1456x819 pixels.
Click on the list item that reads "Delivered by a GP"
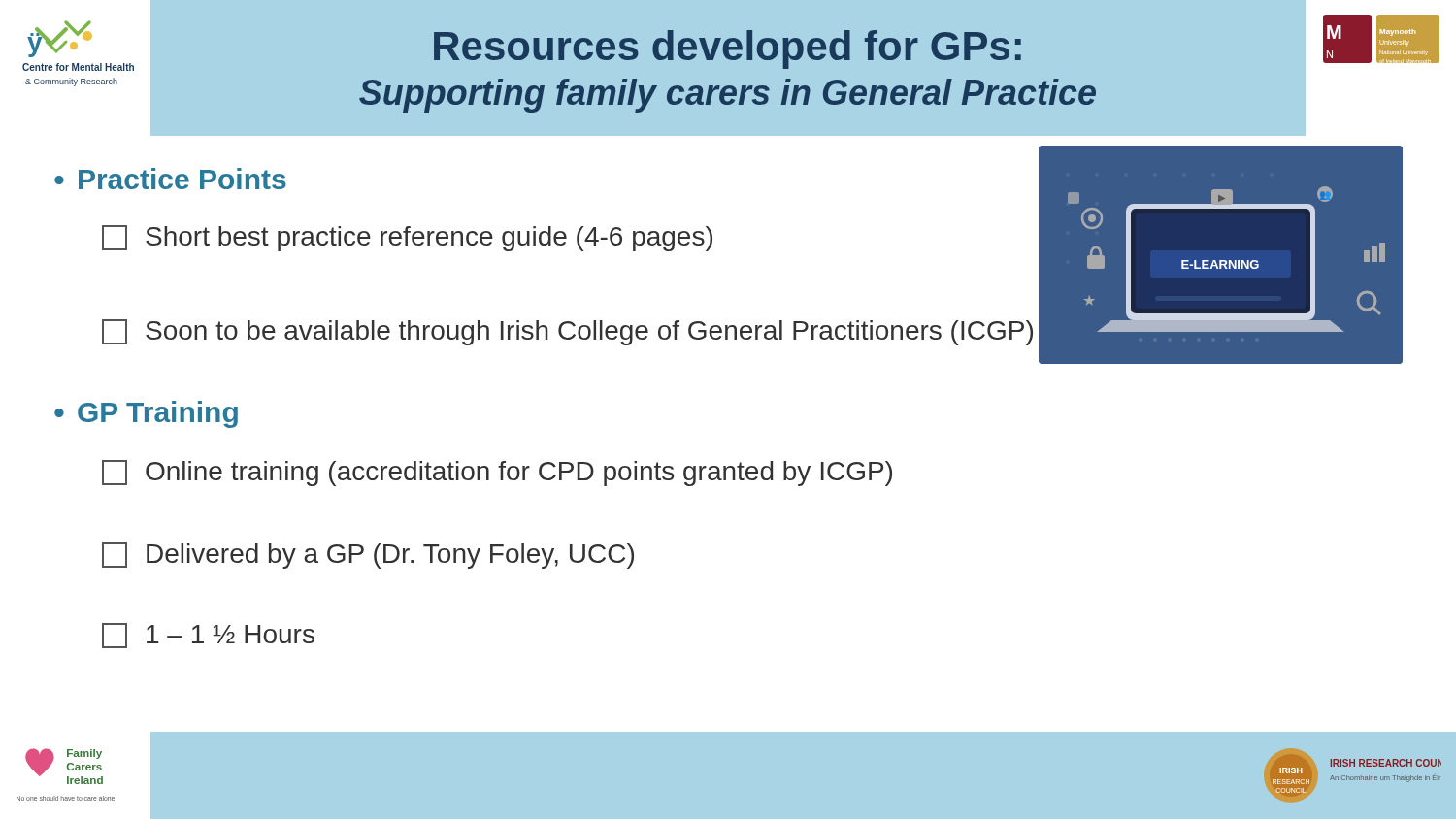click(x=369, y=554)
